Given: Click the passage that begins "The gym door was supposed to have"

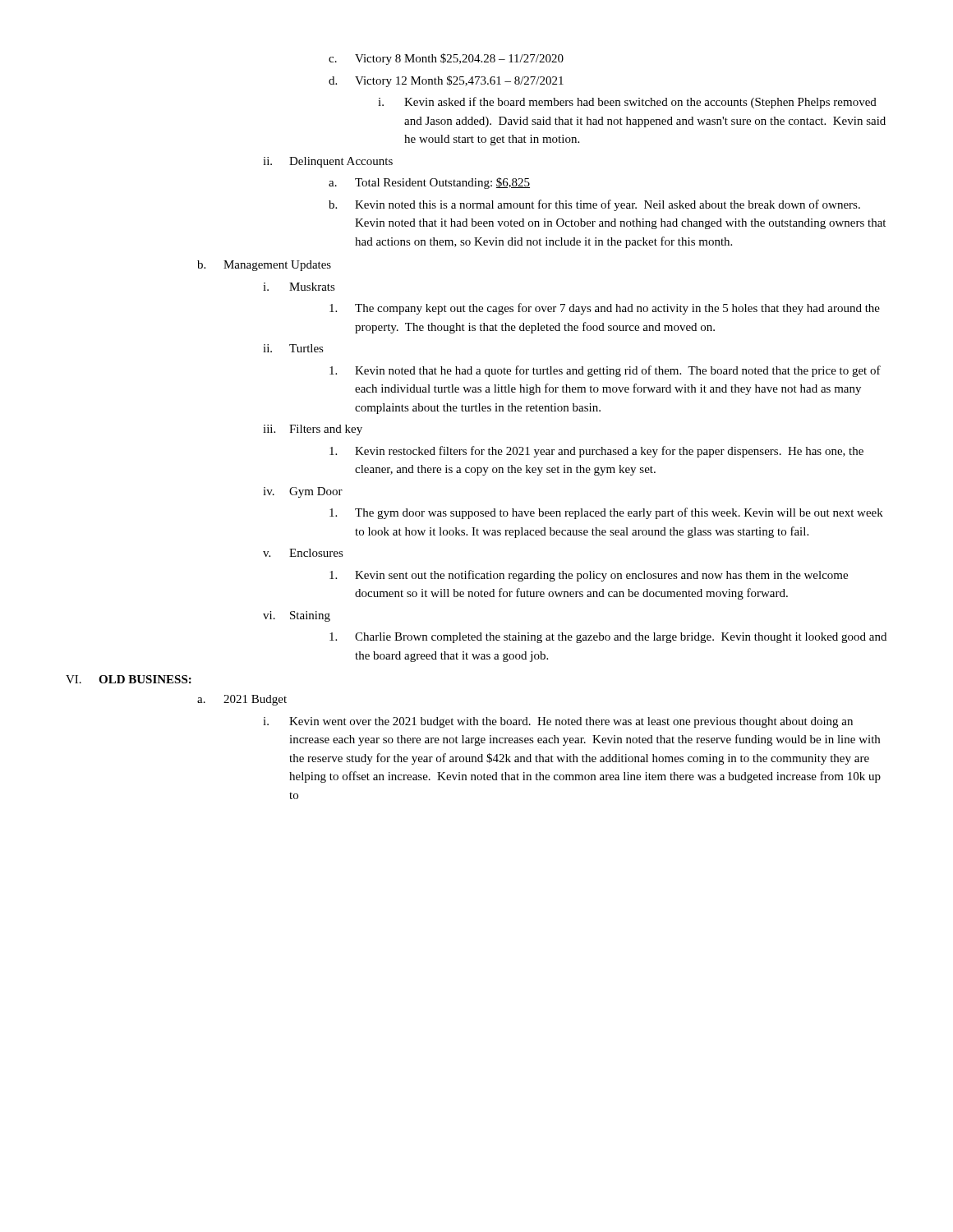Looking at the screenshot, I should click(x=608, y=522).
